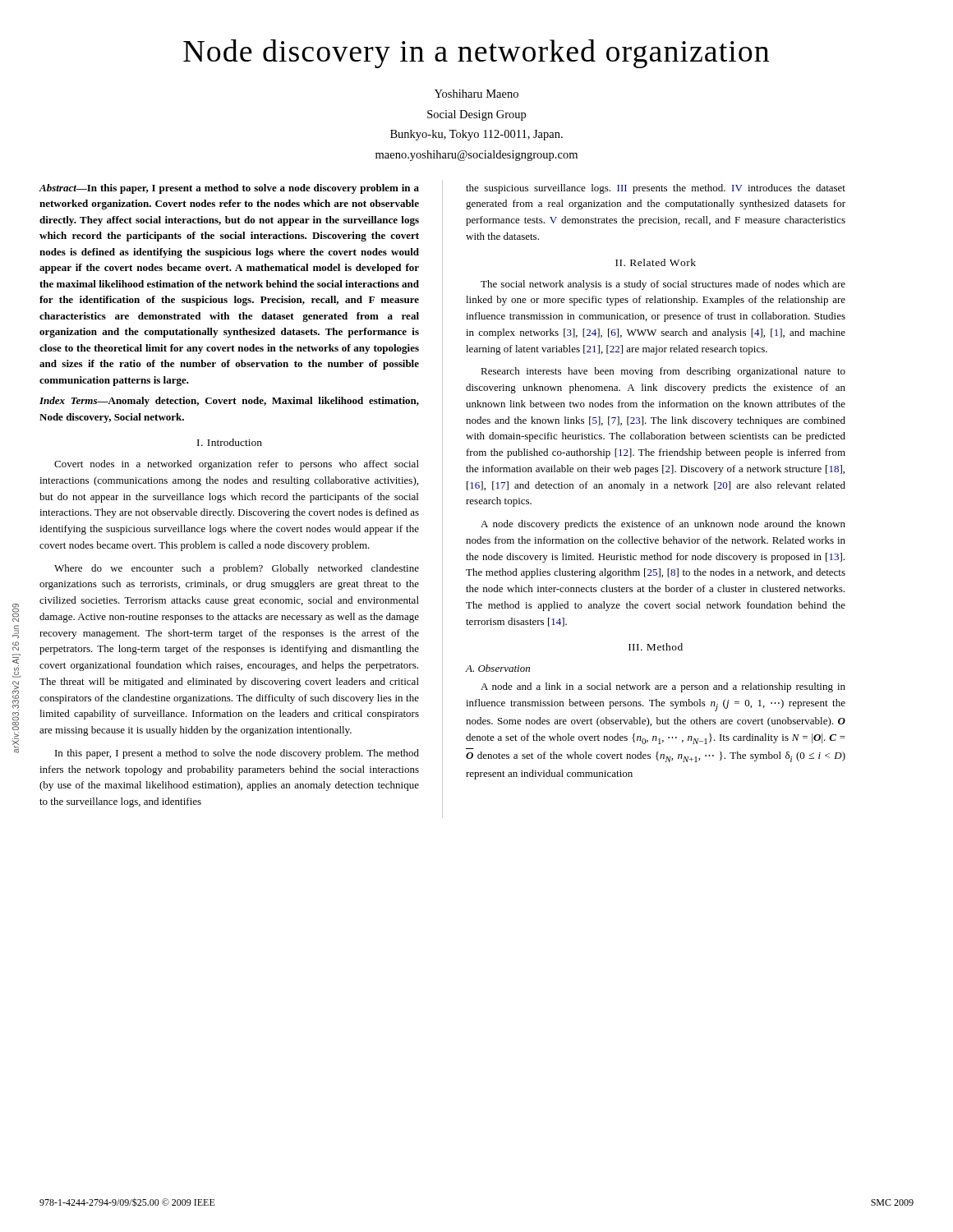
Task: Find the passage starting "II. Related Work"
Action: [656, 262]
